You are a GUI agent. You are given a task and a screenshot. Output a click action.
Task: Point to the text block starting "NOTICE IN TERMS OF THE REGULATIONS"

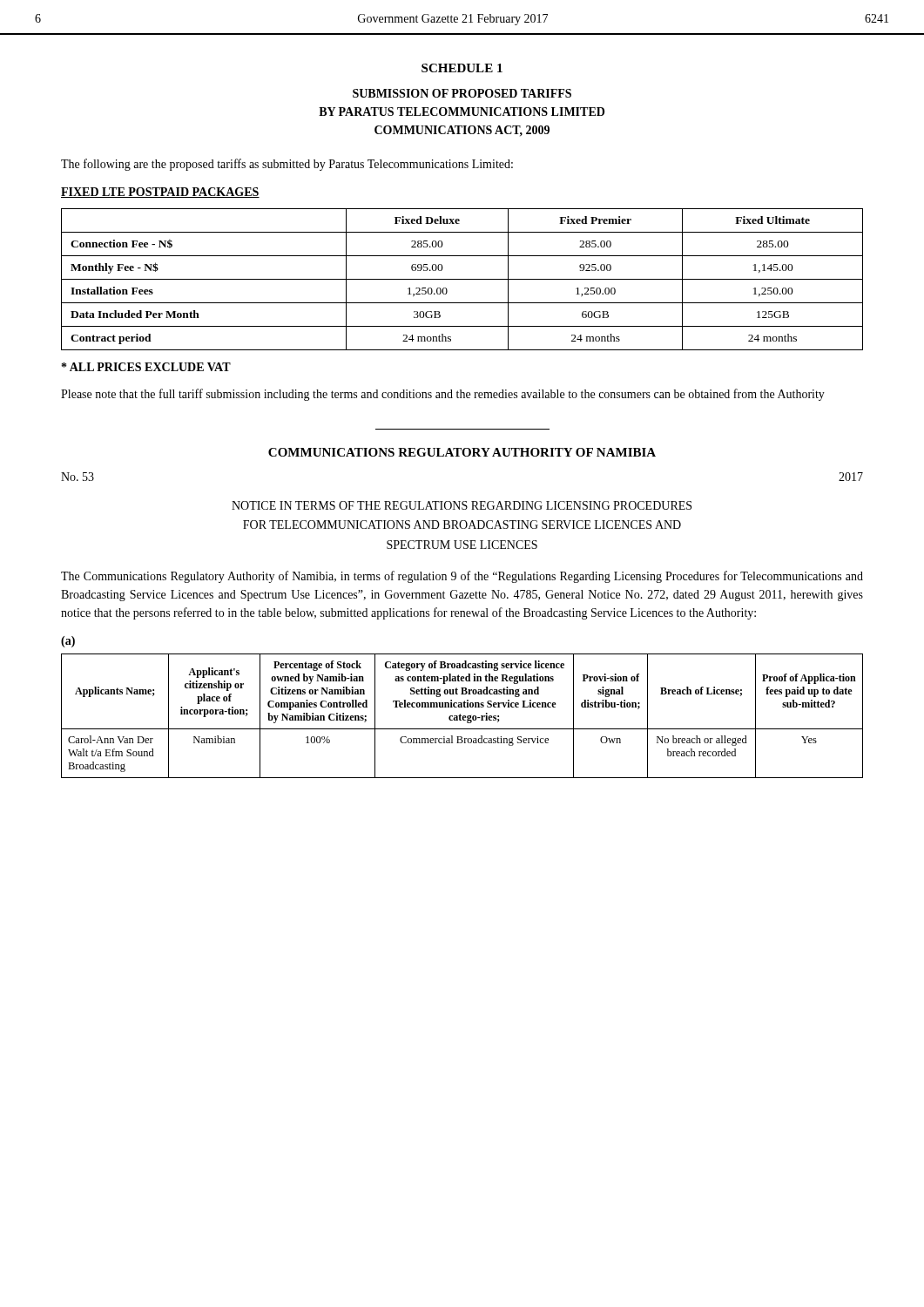[x=462, y=525]
